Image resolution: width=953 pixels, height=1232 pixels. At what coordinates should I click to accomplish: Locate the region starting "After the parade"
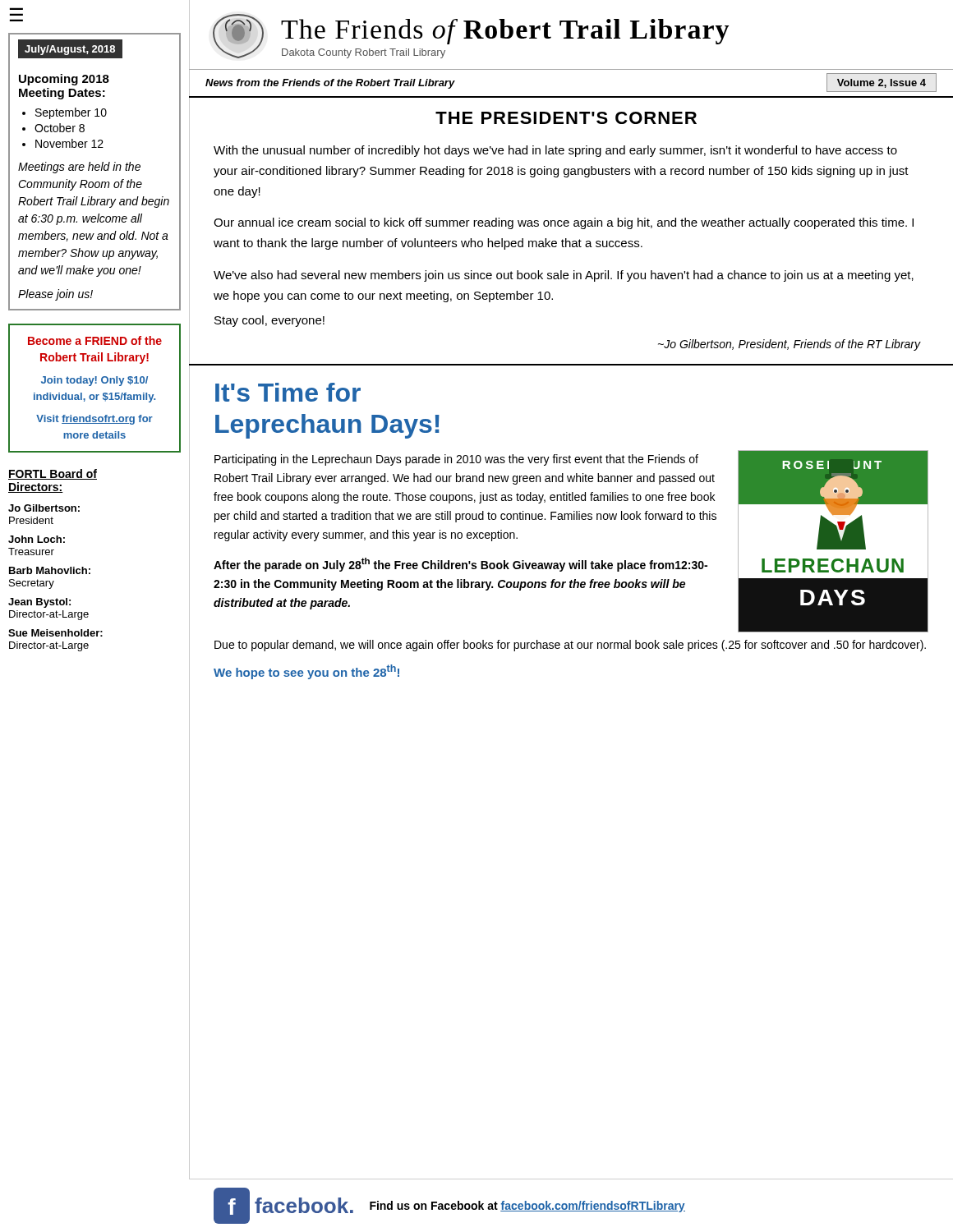tap(461, 582)
